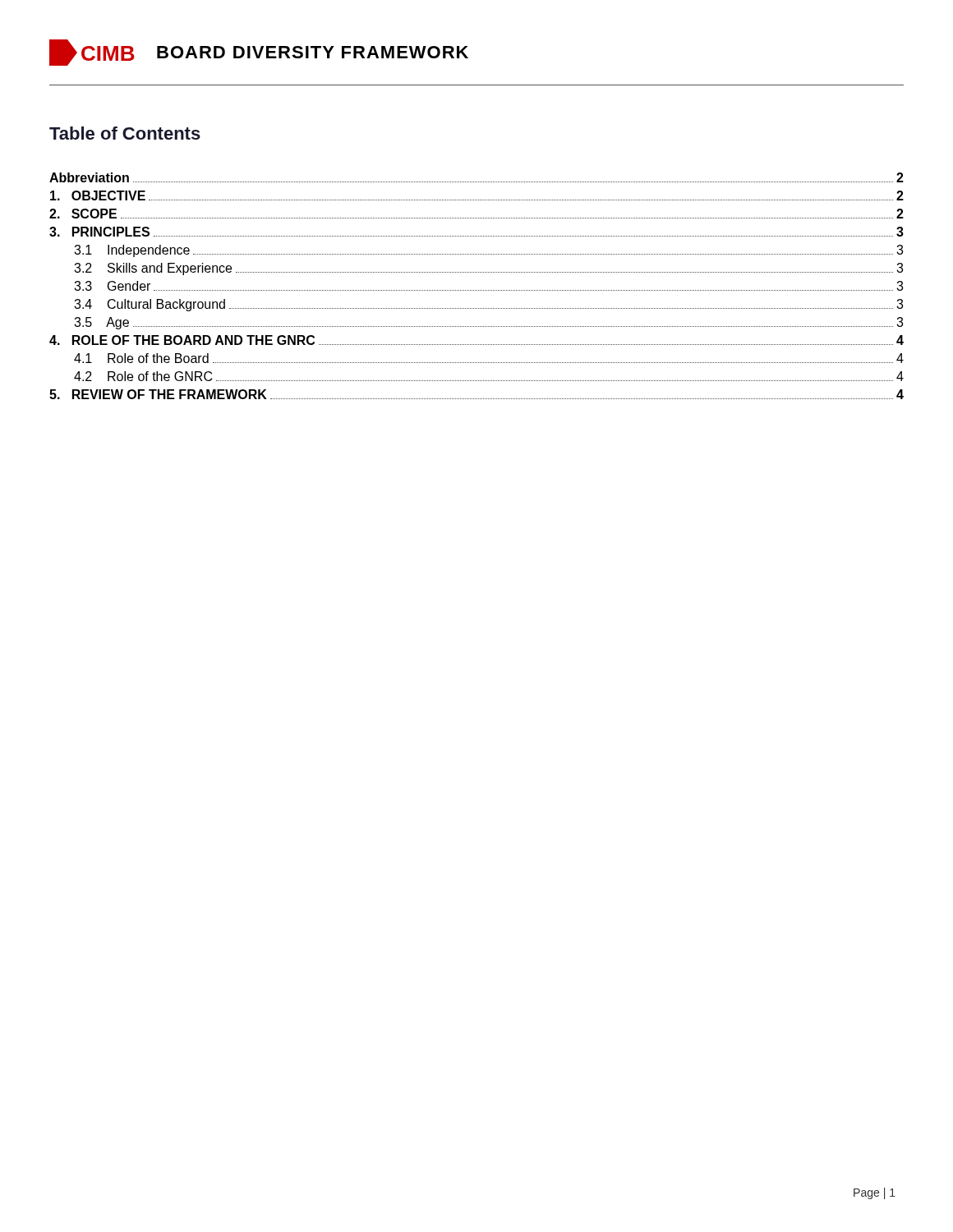Where does it say "3. PRINCIPLES 3"?
The image size is (953, 1232).
click(x=476, y=232)
